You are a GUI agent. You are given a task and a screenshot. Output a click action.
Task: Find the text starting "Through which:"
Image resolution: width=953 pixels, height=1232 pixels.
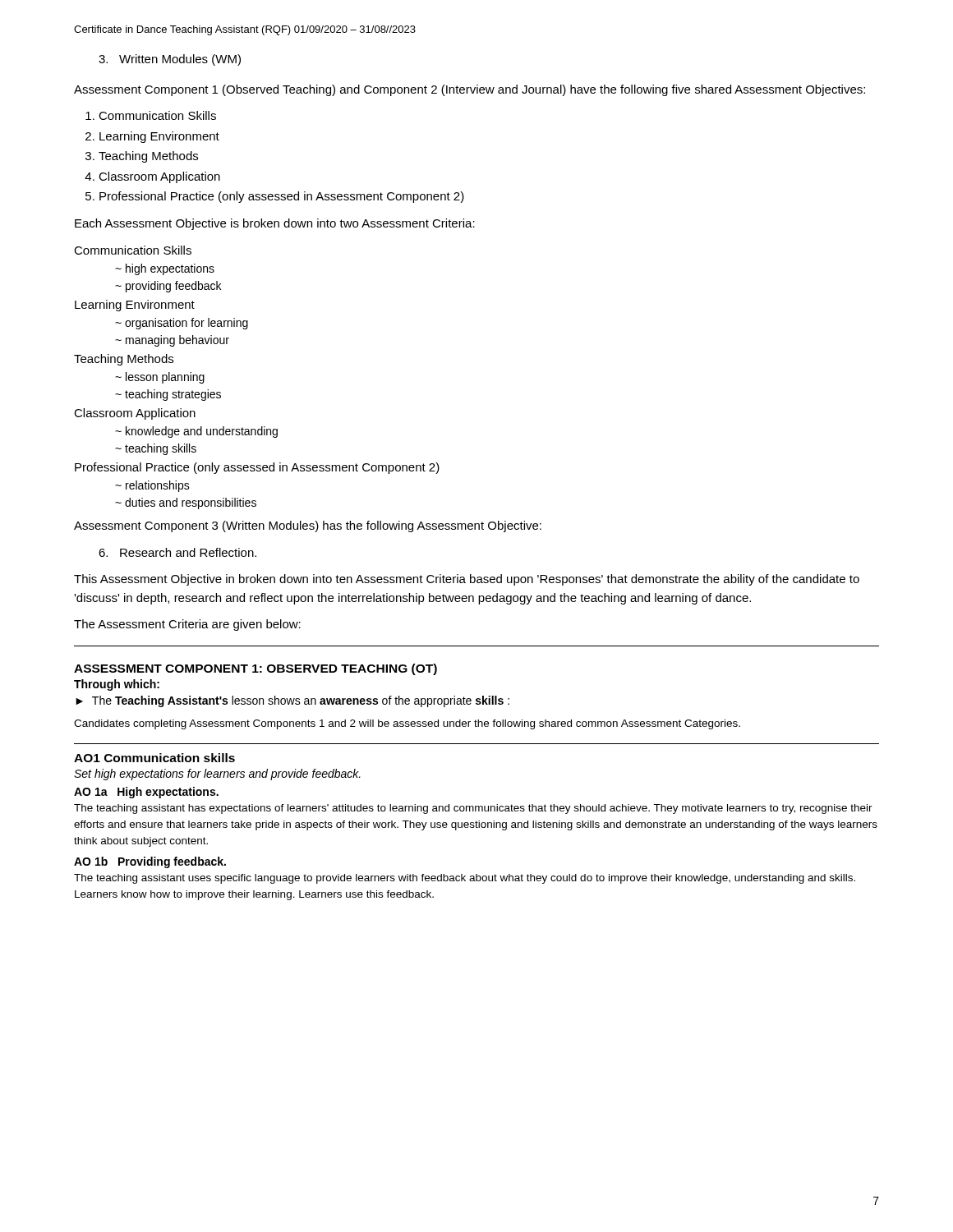(x=117, y=684)
